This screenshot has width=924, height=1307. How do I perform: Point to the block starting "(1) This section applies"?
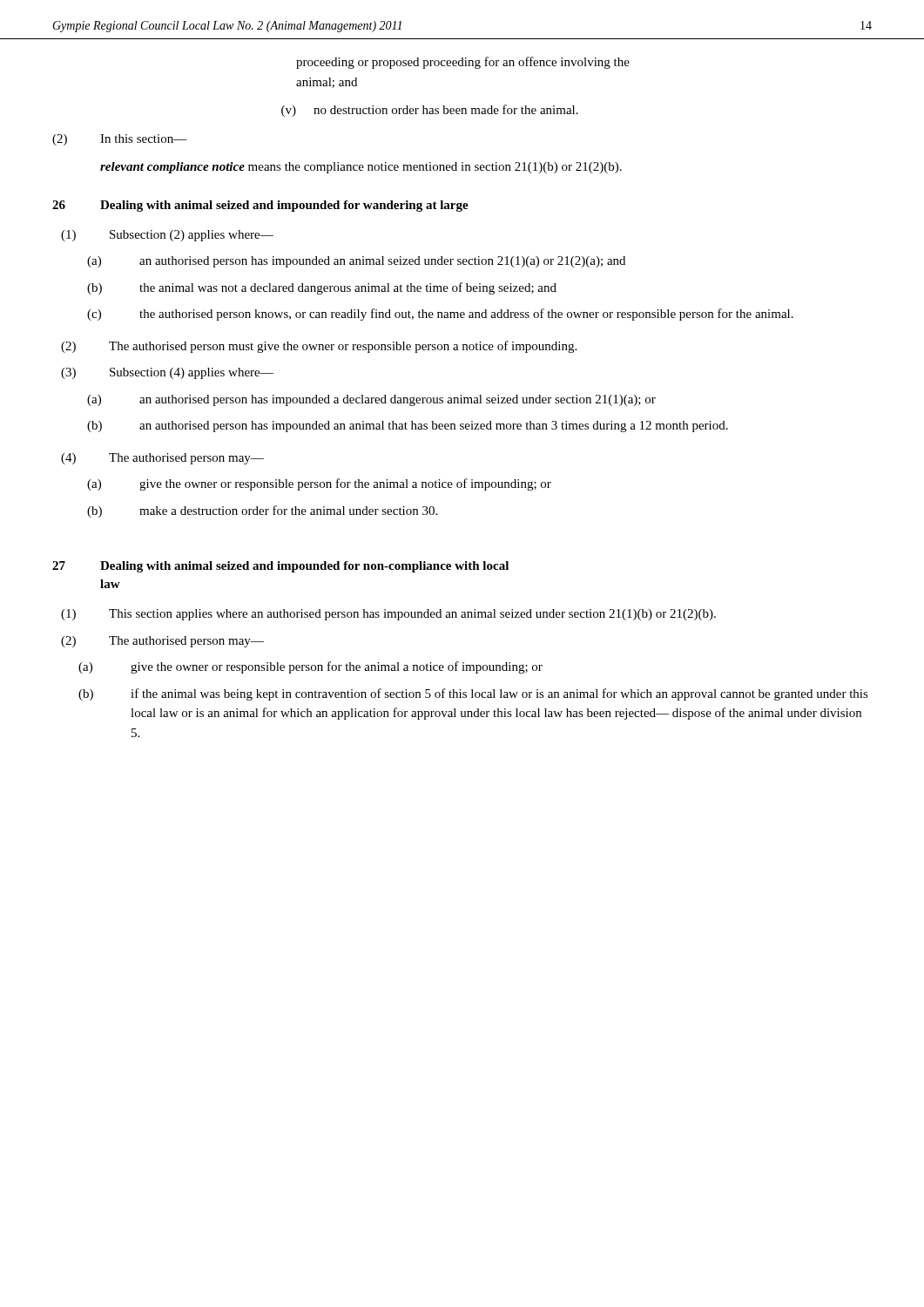pyautogui.click(x=462, y=614)
